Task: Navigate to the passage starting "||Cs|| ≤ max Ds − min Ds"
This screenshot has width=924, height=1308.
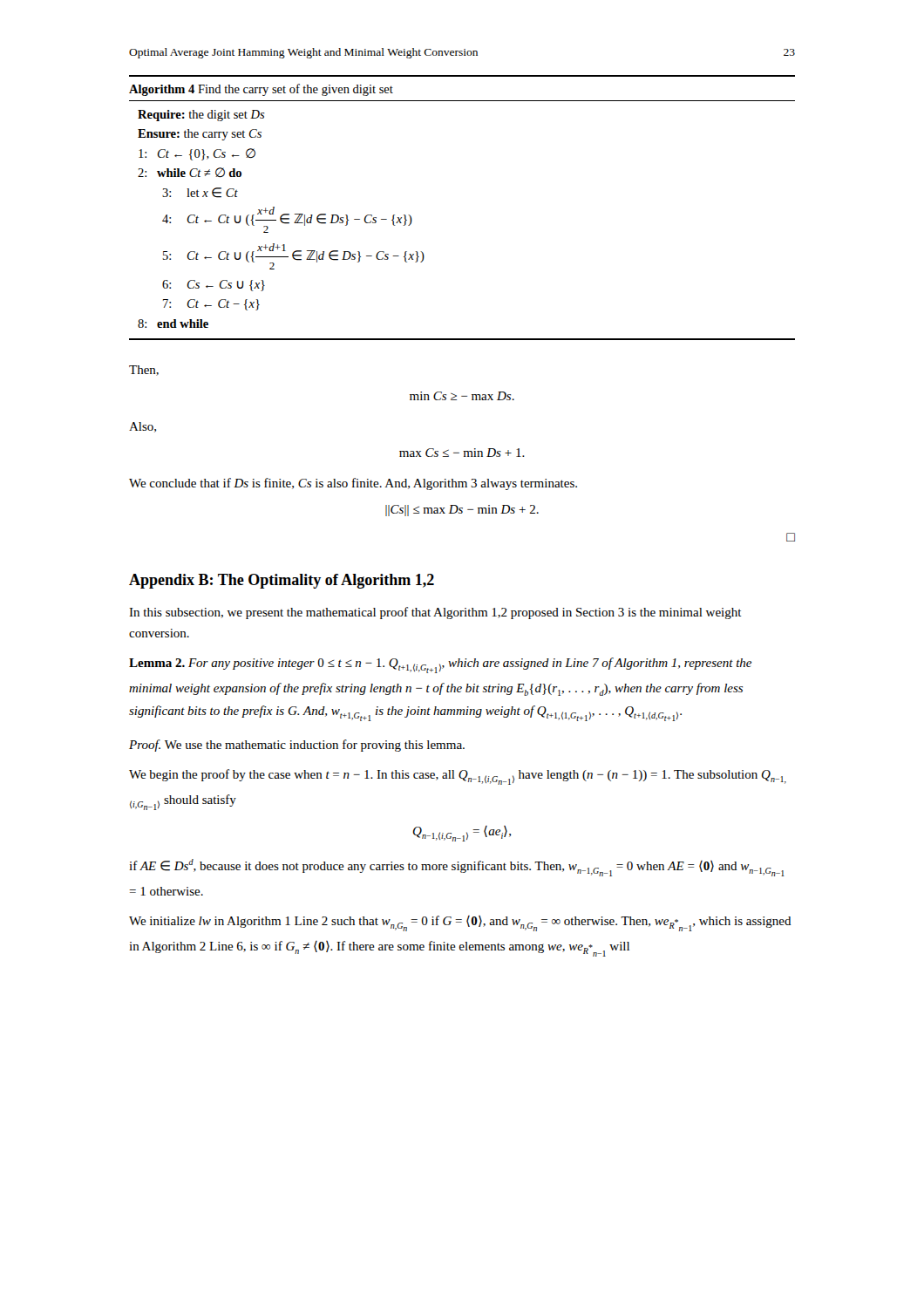Action: tap(462, 510)
